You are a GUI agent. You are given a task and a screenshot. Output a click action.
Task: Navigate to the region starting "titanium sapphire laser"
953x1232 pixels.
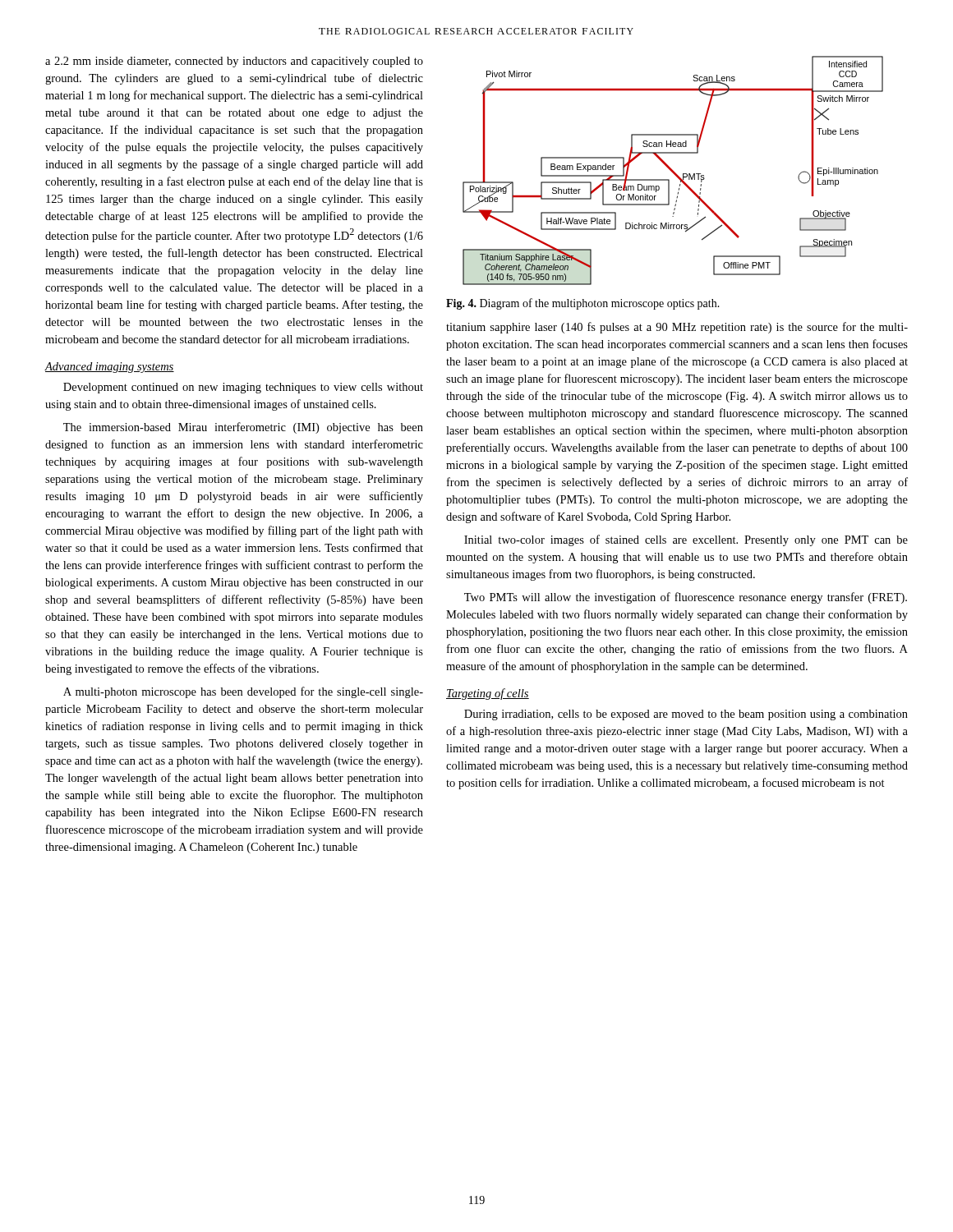(677, 422)
